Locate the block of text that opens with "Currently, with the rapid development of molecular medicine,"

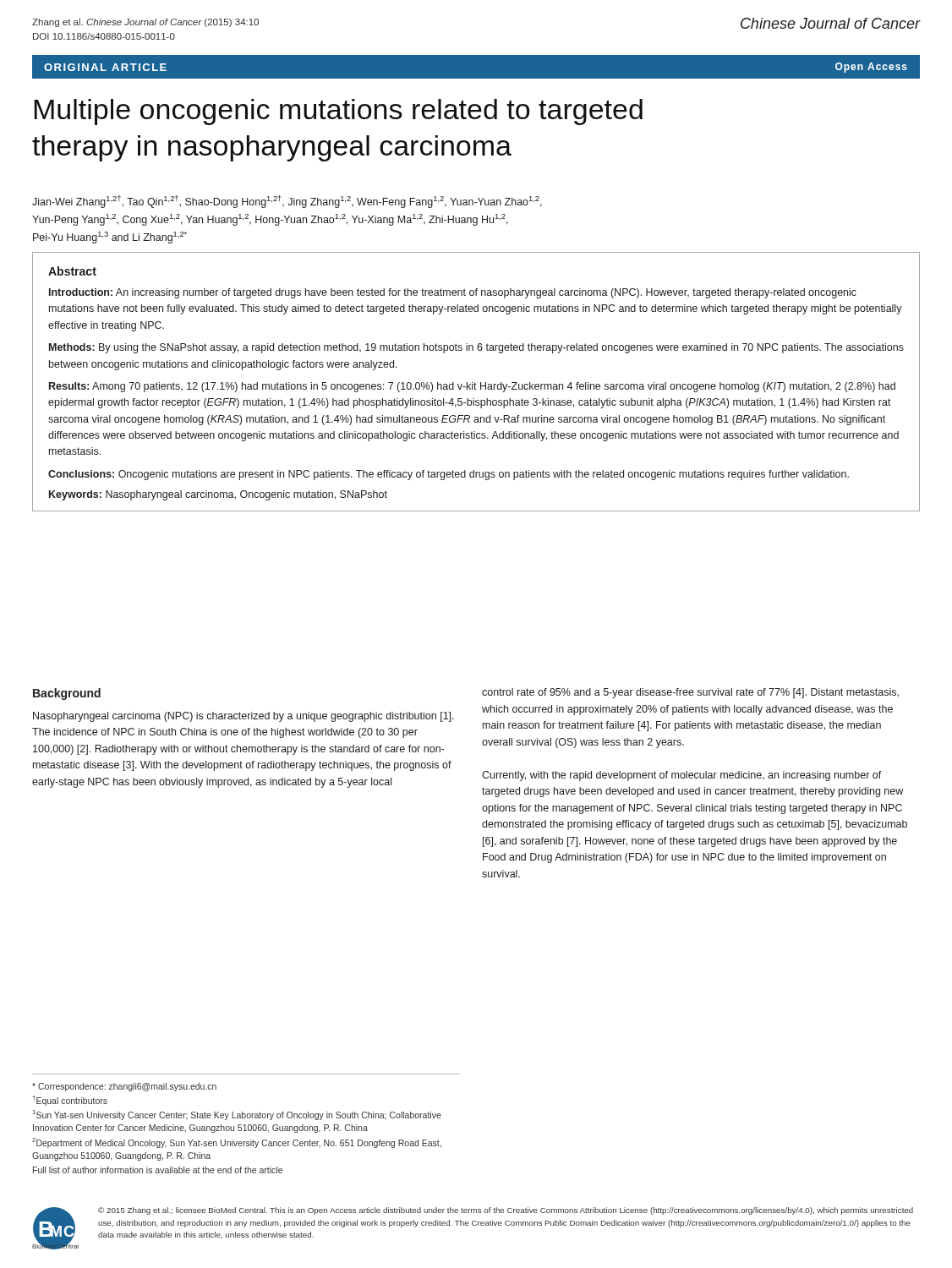[x=695, y=824]
